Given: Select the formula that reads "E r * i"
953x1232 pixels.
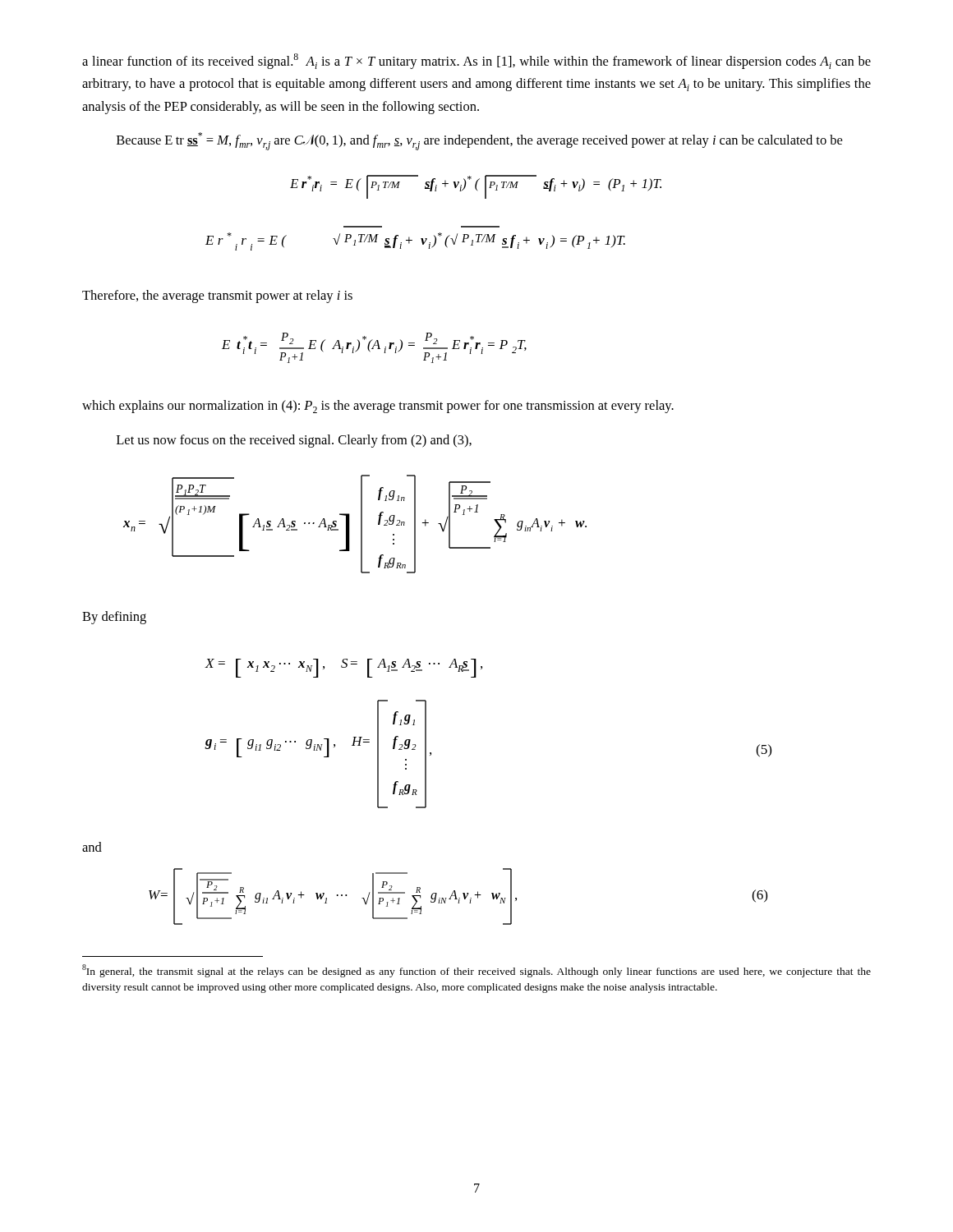Looking at the screenshot, I should pos(476,240).
